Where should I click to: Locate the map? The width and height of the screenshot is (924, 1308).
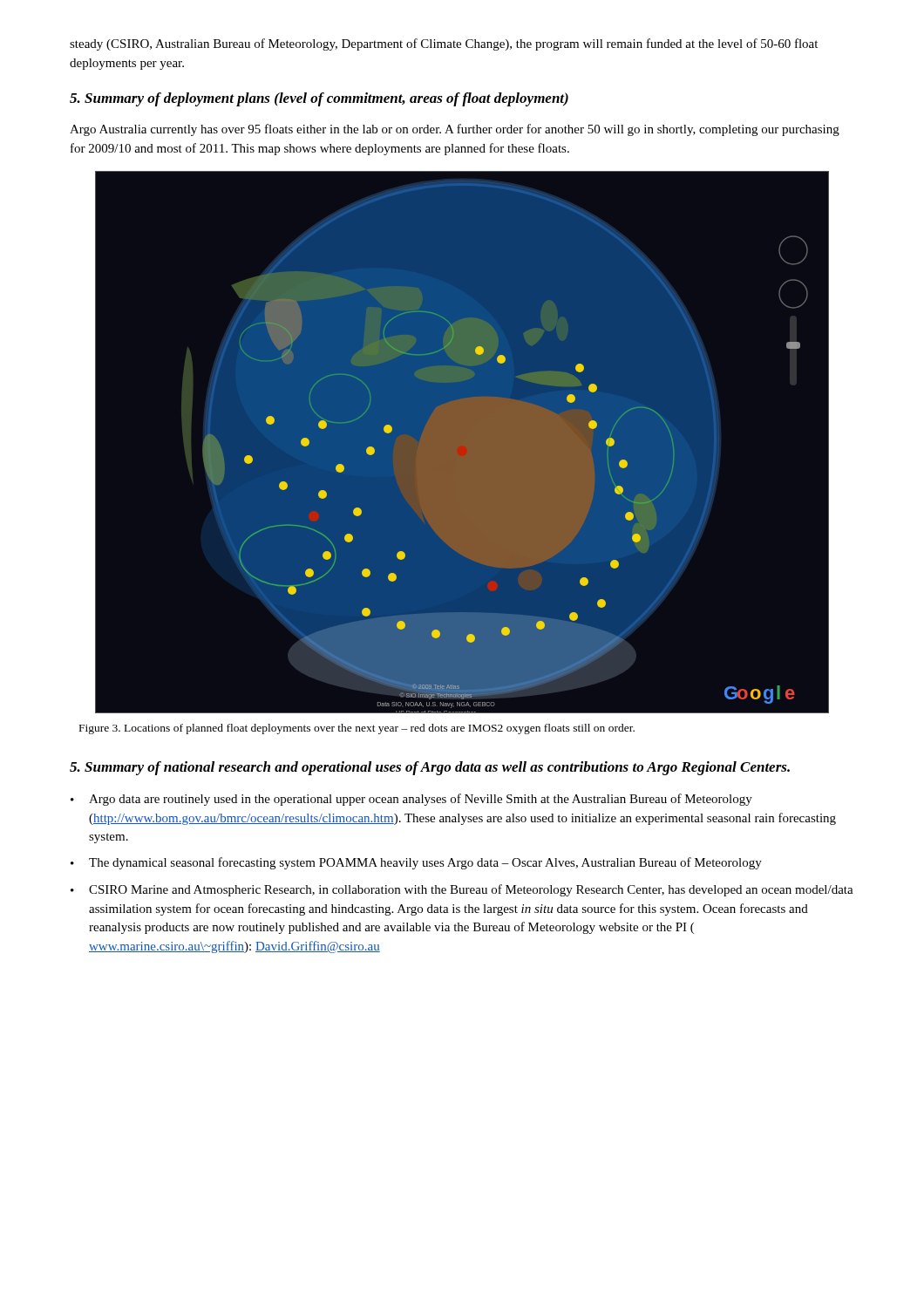point(462,444)
